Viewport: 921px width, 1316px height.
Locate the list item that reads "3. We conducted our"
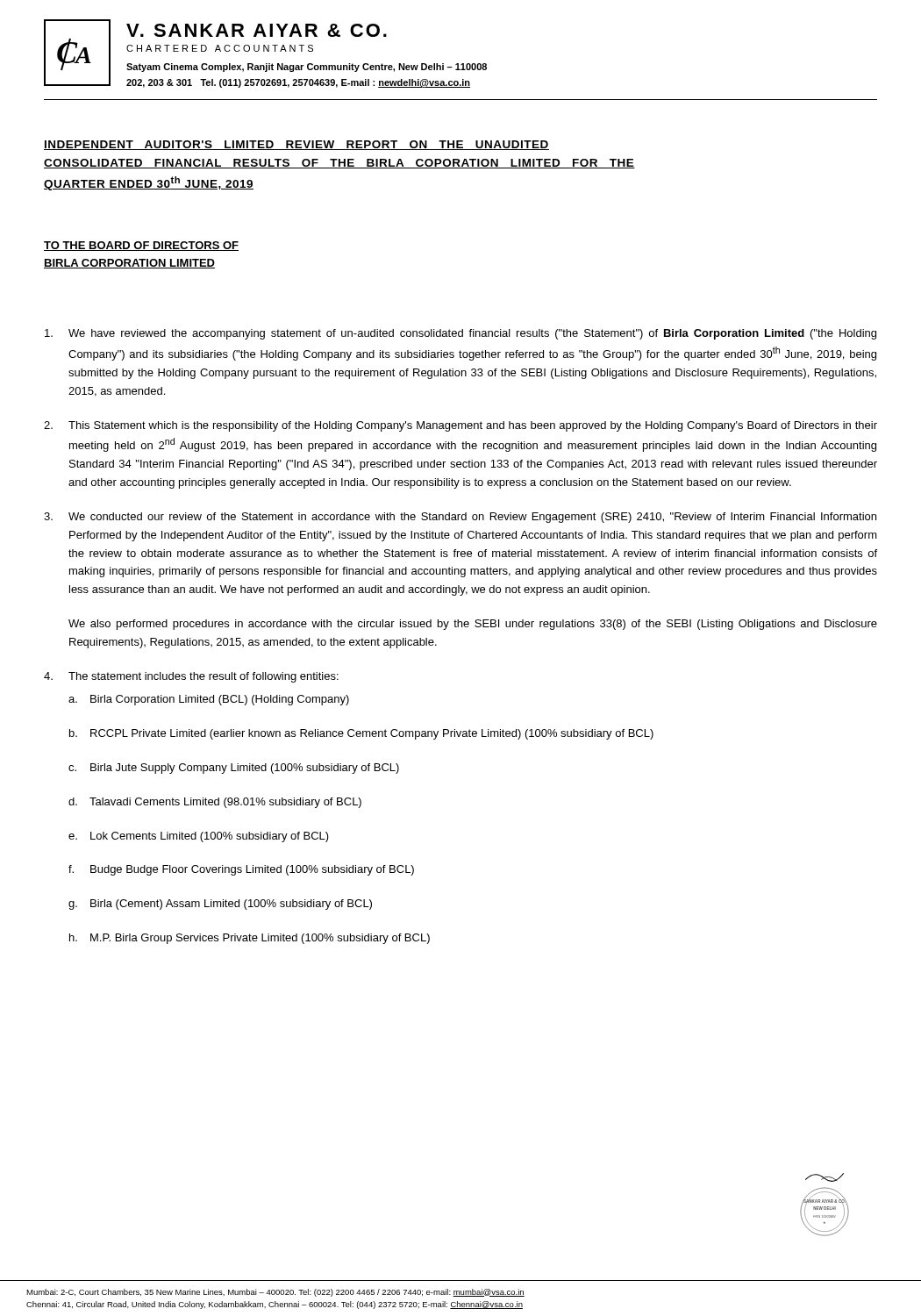point(460,554)
